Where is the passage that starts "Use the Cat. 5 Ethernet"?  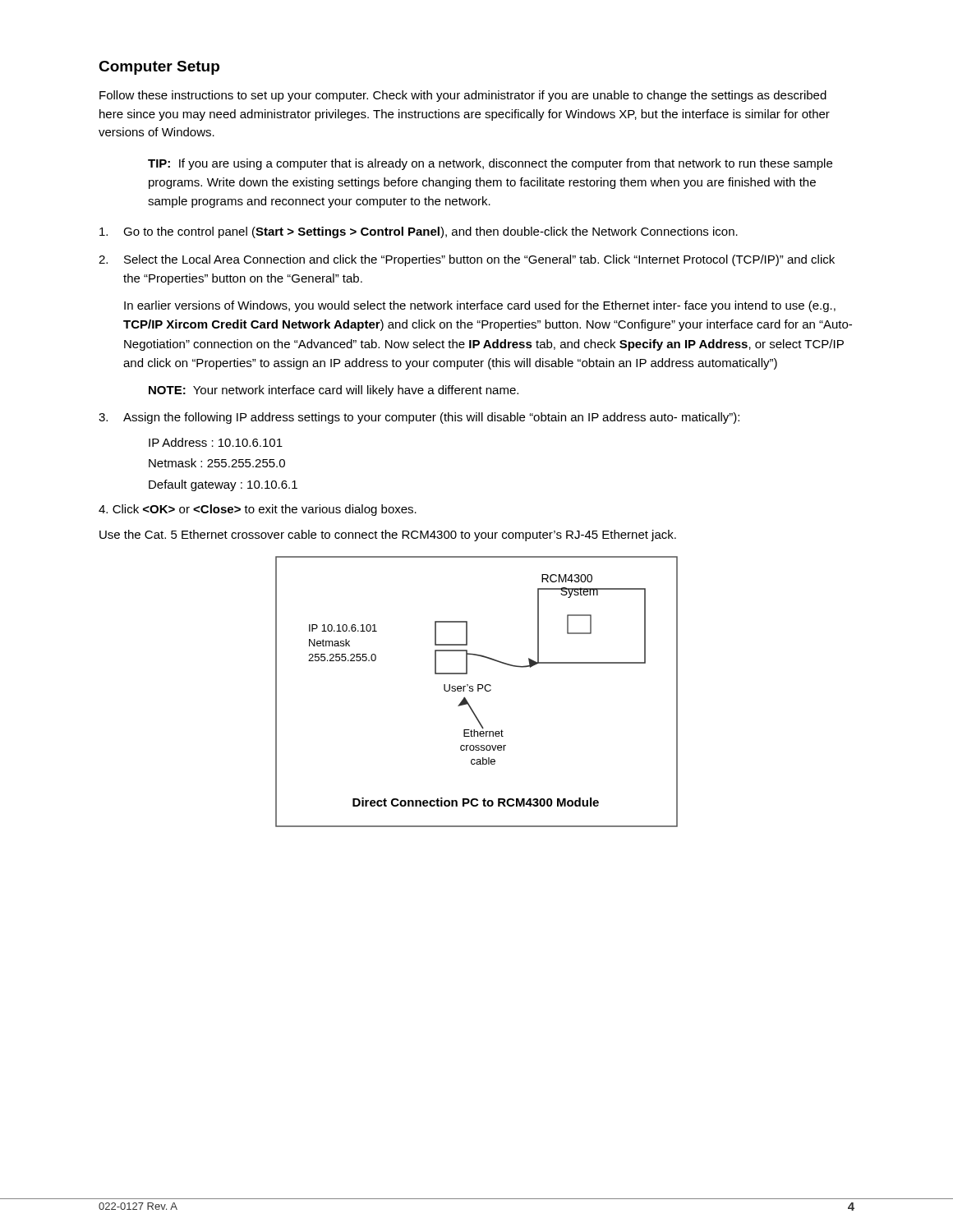tap(388, 535)
